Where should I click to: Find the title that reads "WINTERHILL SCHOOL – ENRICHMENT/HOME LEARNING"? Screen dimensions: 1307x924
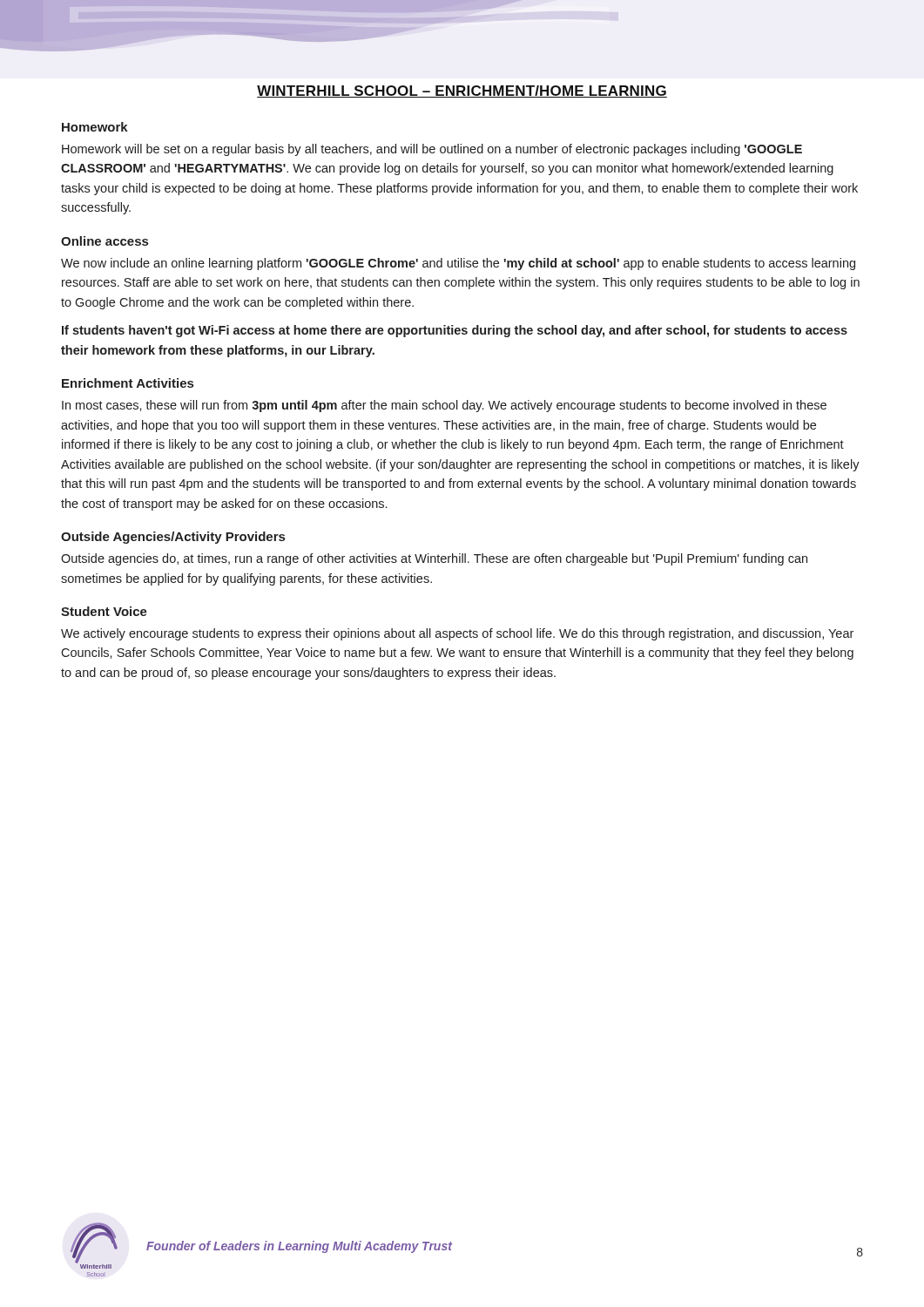[x=462, y=91]
